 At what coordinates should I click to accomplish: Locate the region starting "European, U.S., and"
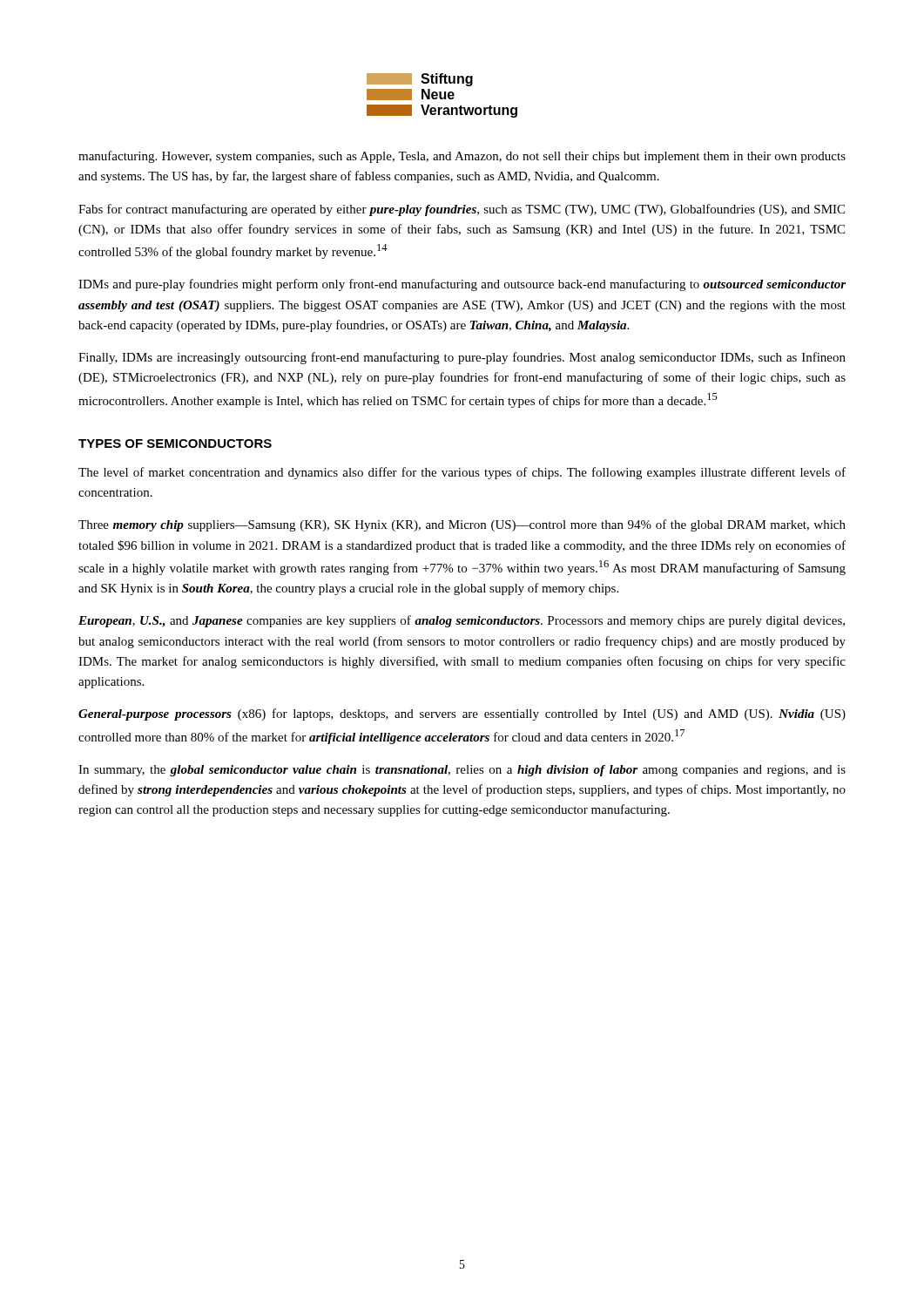coord(462,652)
